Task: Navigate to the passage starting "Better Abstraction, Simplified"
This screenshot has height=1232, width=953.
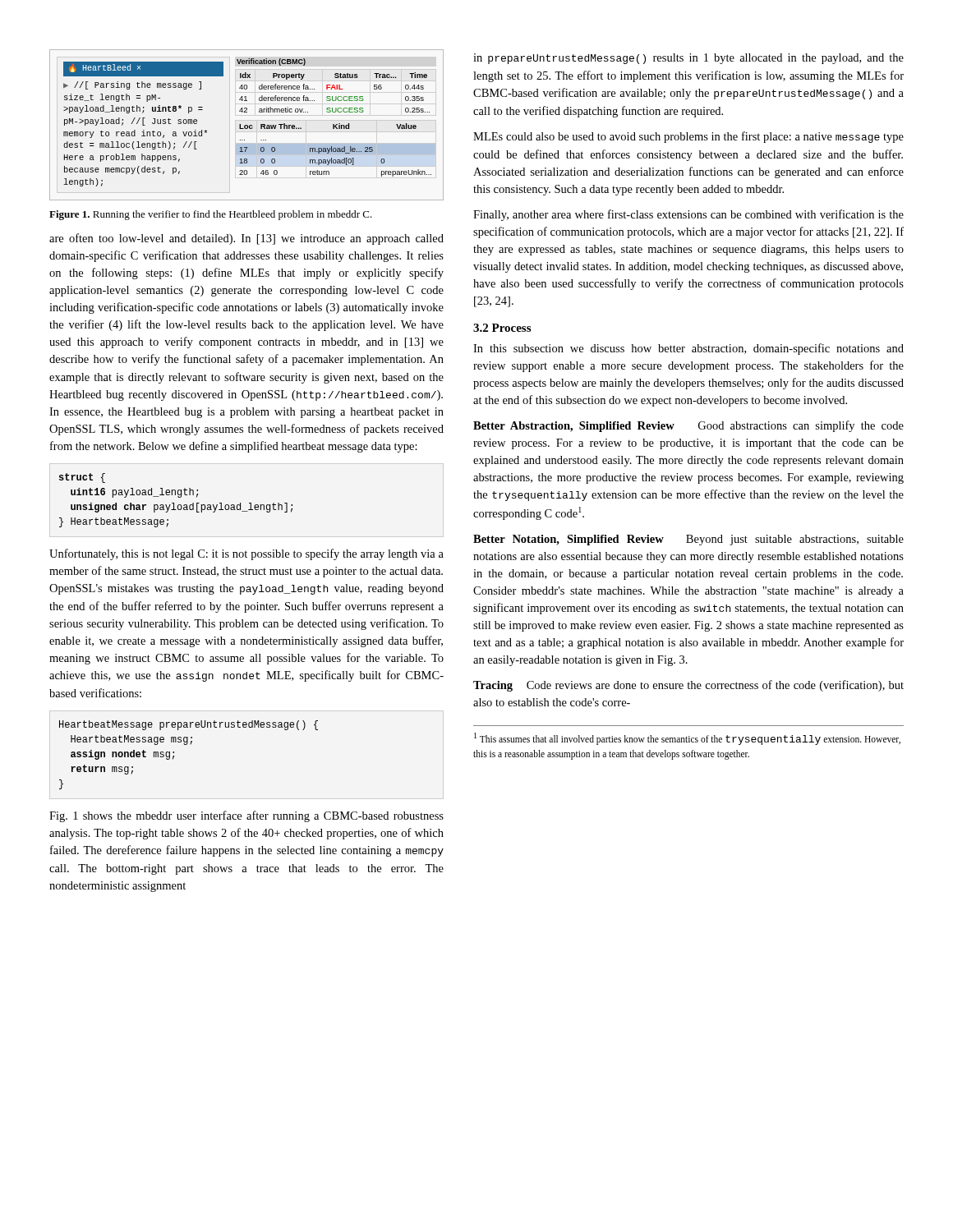Action: tap(688, 470)
